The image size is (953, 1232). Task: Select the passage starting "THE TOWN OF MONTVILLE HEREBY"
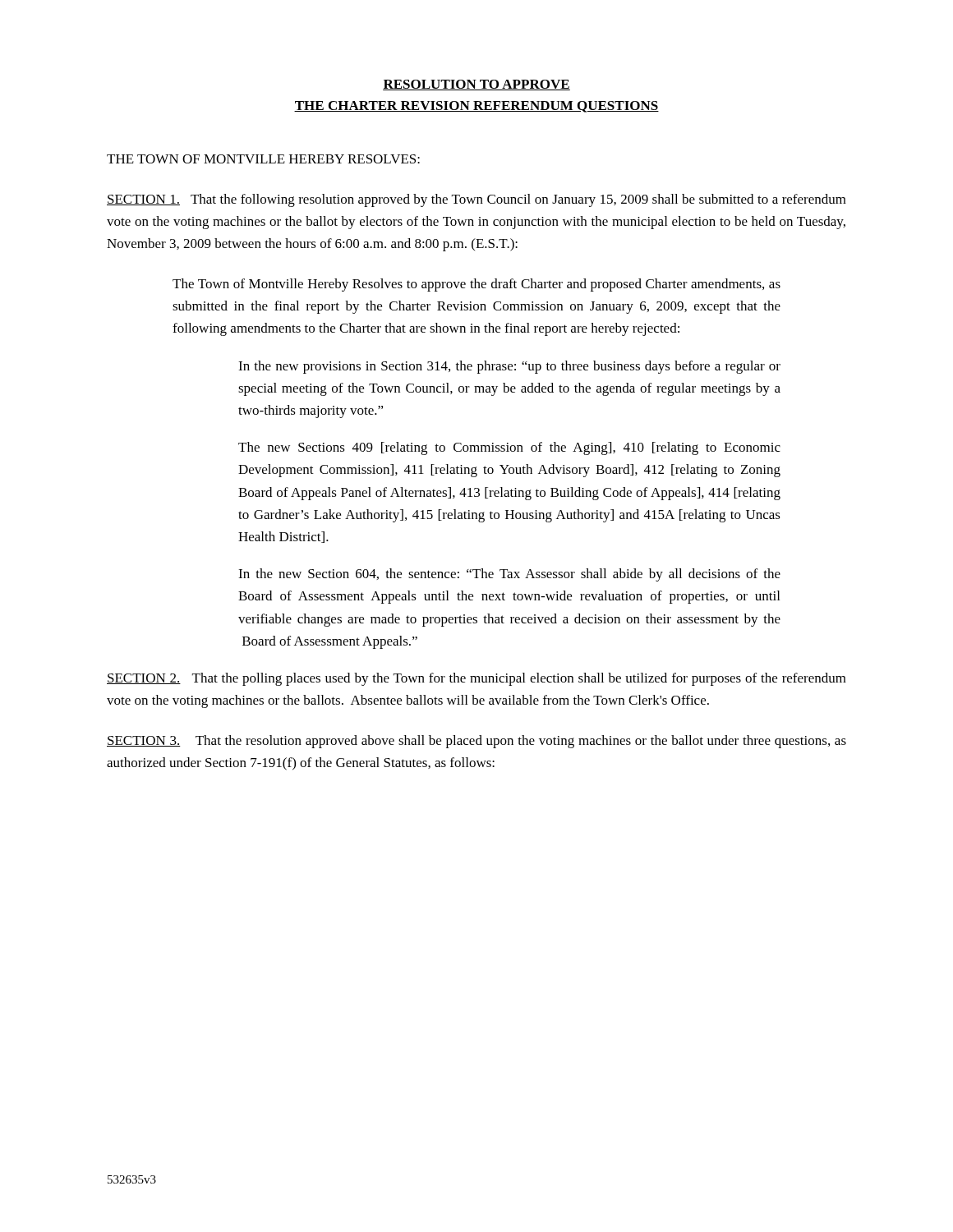264,159
